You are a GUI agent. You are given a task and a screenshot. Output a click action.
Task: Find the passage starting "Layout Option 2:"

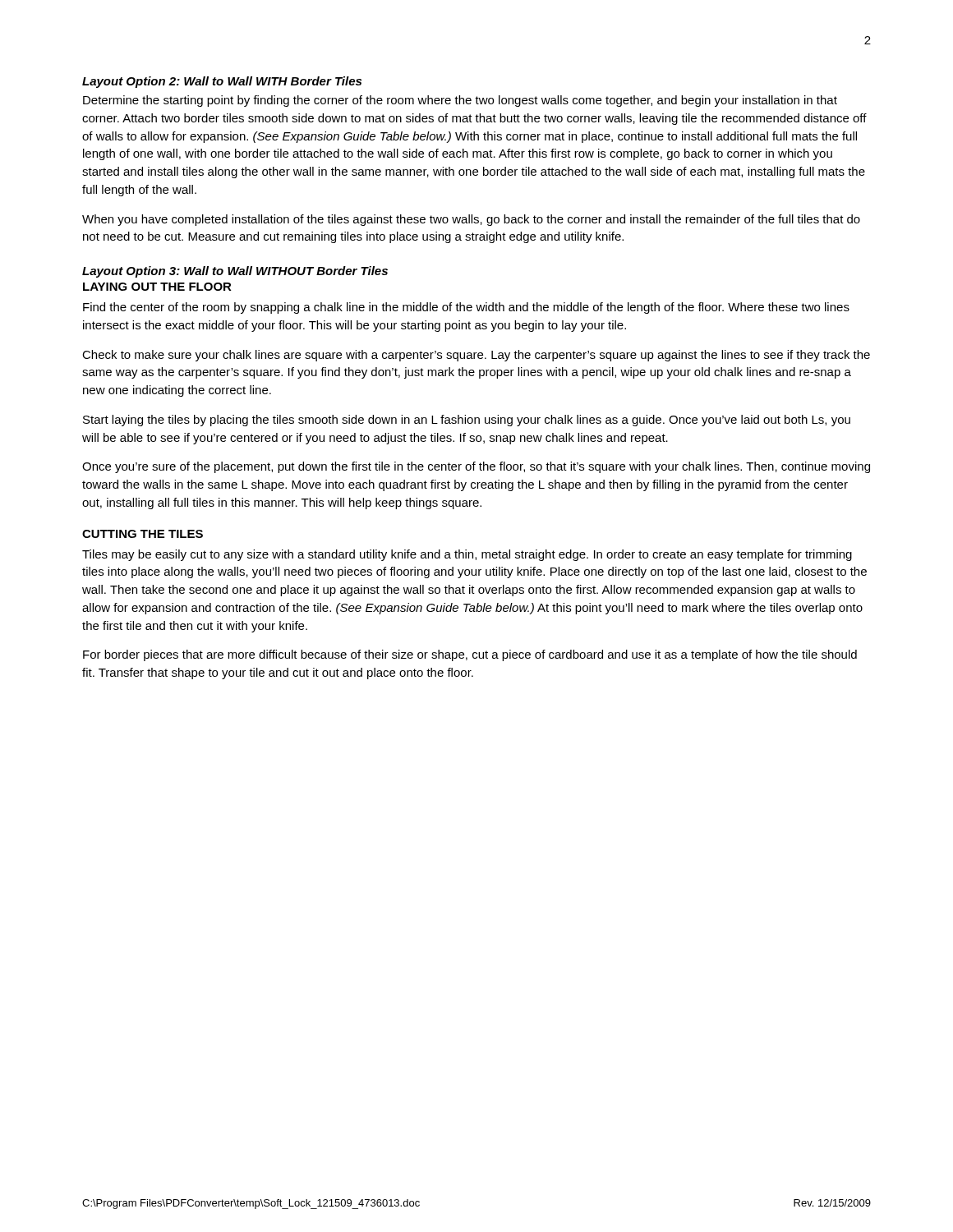222,81
